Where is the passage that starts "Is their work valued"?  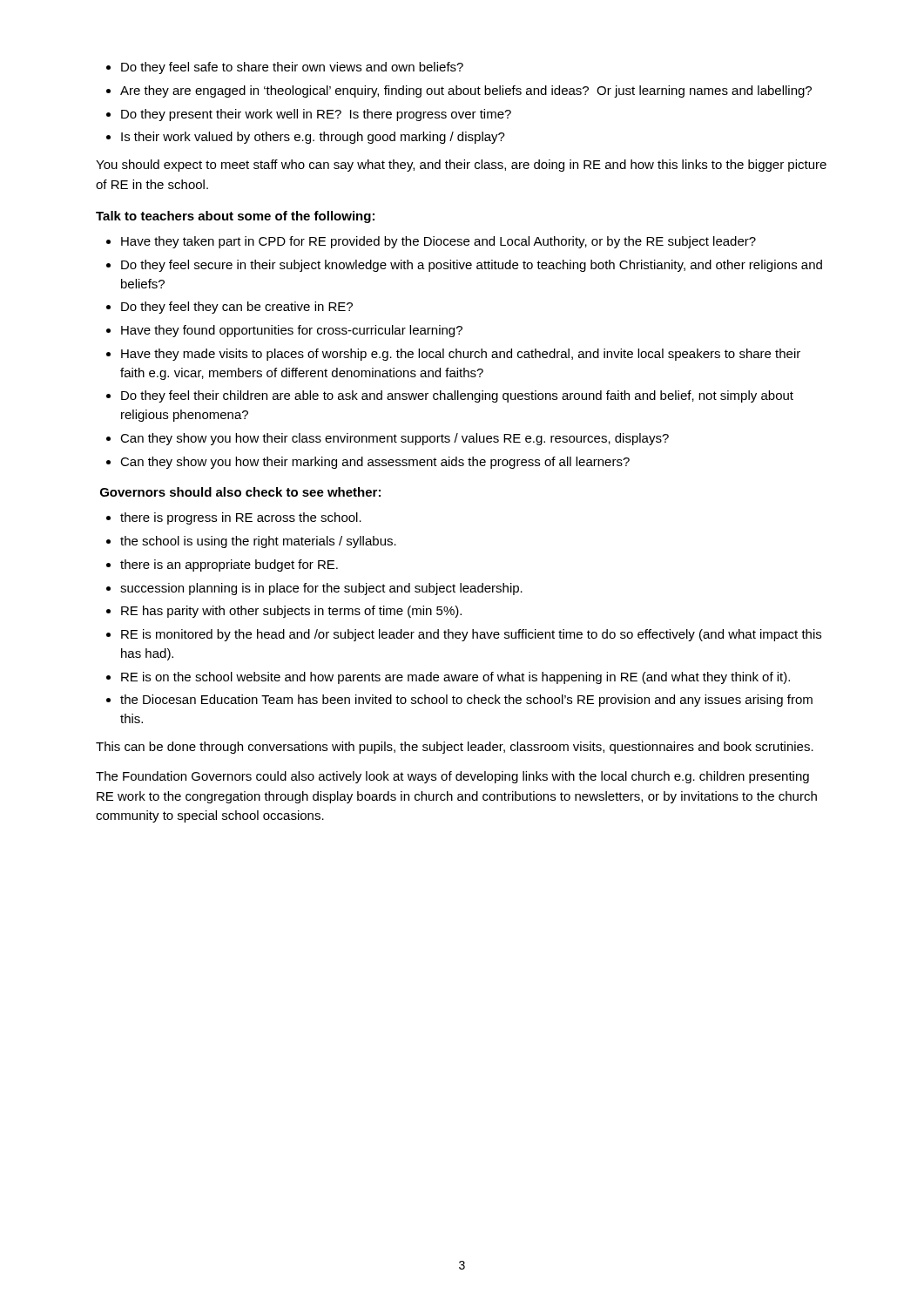click(x=474, y=137)
